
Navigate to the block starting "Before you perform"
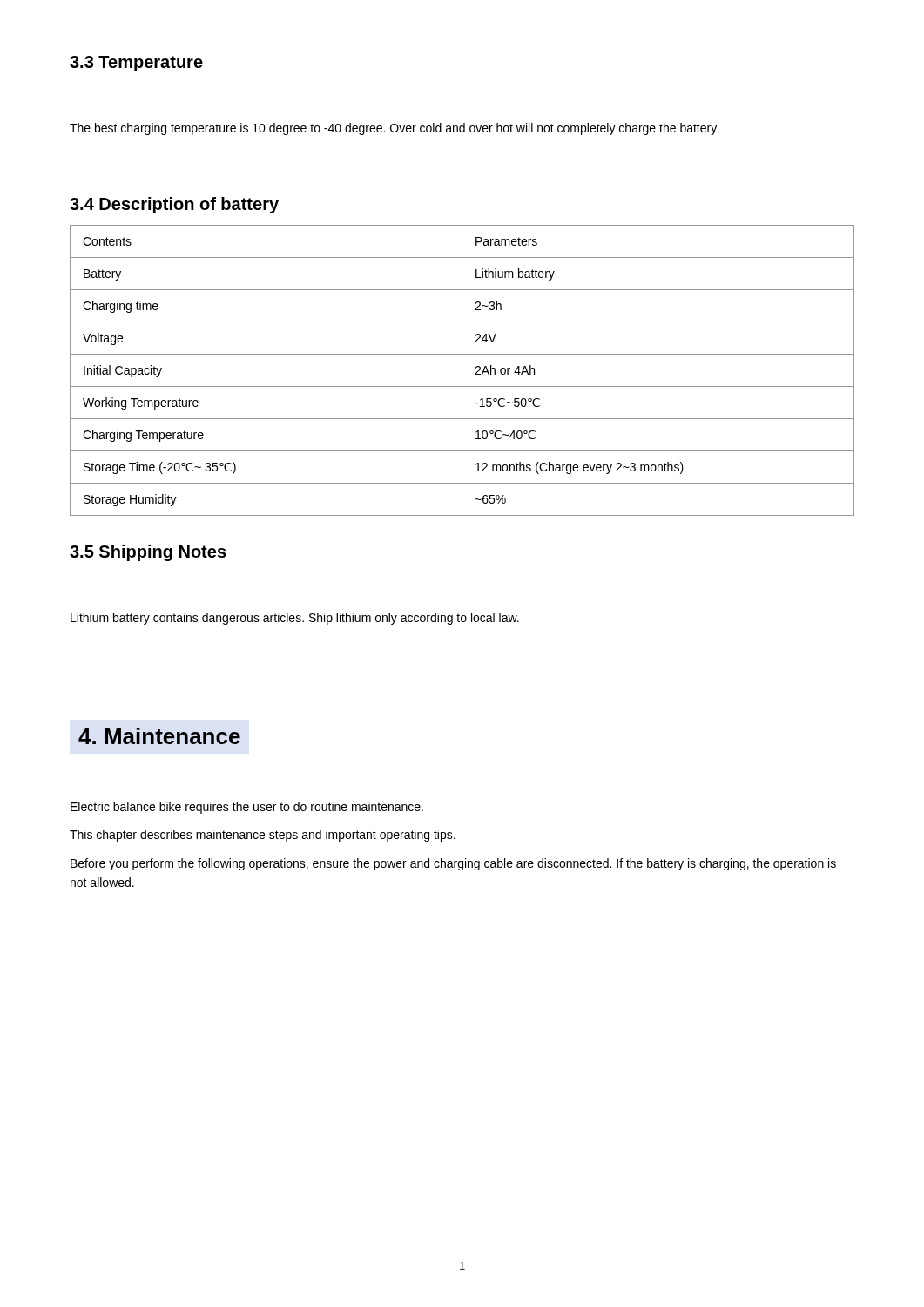453,873
